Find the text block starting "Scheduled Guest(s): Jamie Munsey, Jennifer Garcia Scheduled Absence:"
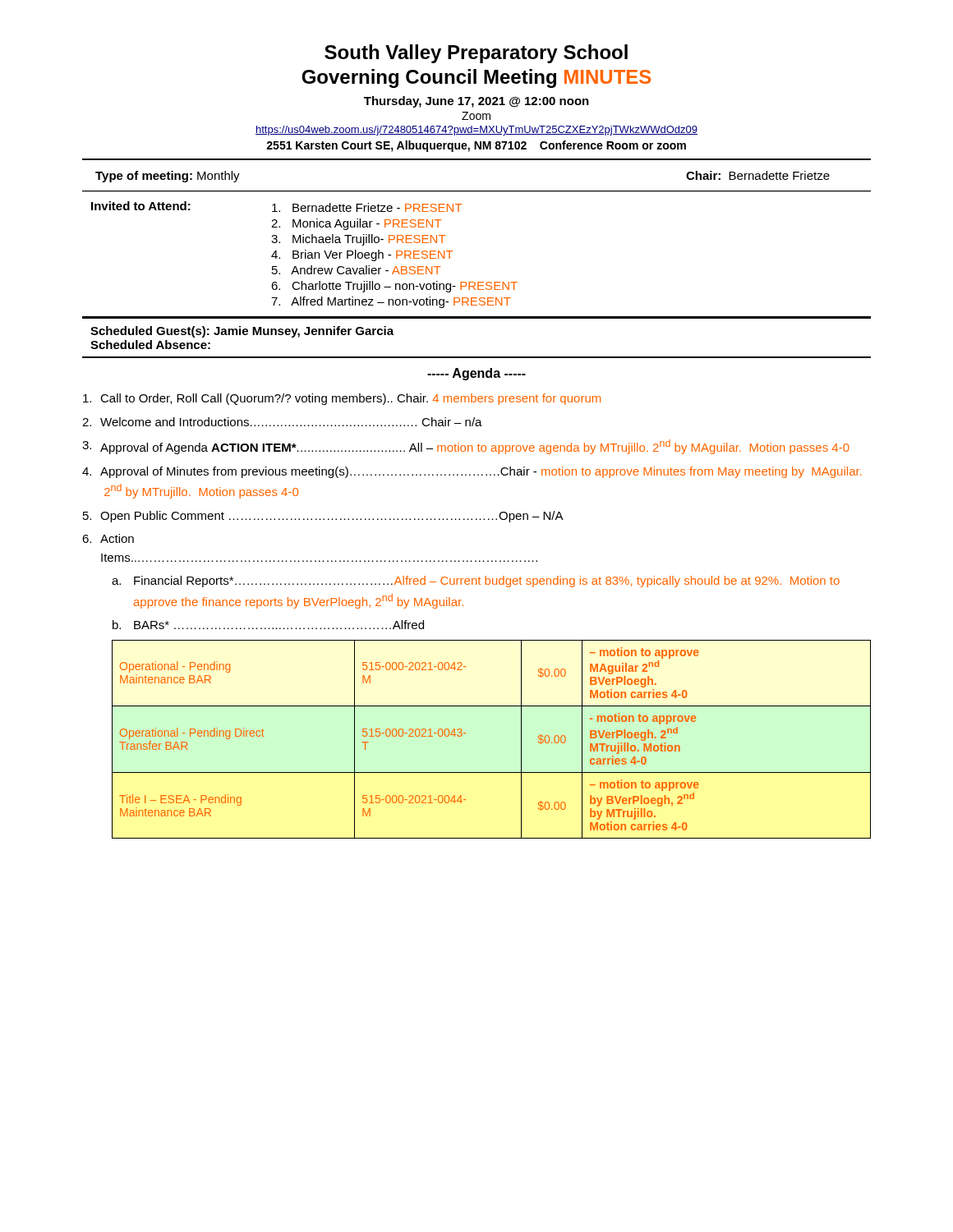This screenshot has height=1232, width=953. pos(242,338)
